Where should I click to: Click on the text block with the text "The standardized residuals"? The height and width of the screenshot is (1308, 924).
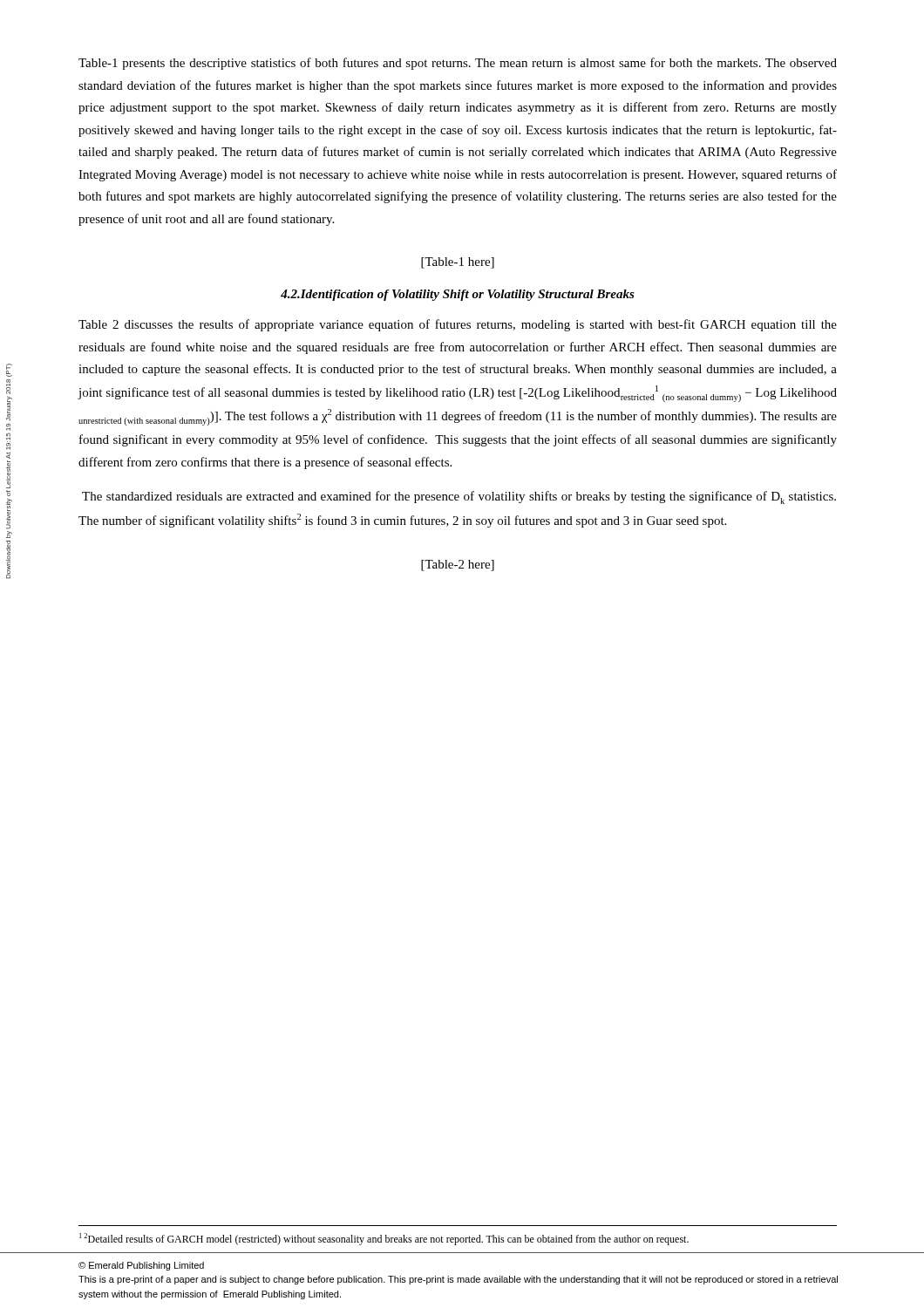(x=458, y=508)
